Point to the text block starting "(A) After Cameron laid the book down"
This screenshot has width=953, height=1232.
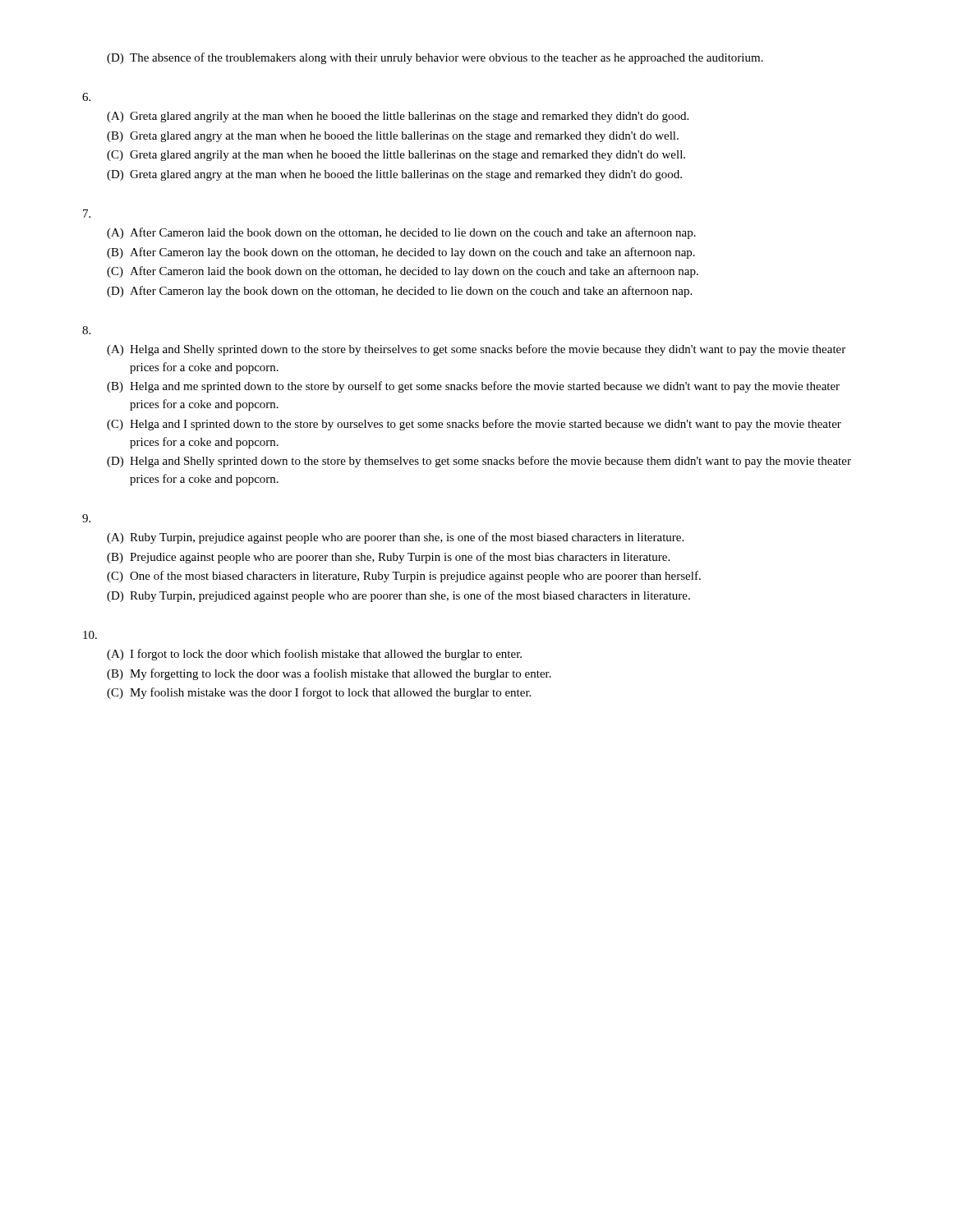tap(481, 233)
